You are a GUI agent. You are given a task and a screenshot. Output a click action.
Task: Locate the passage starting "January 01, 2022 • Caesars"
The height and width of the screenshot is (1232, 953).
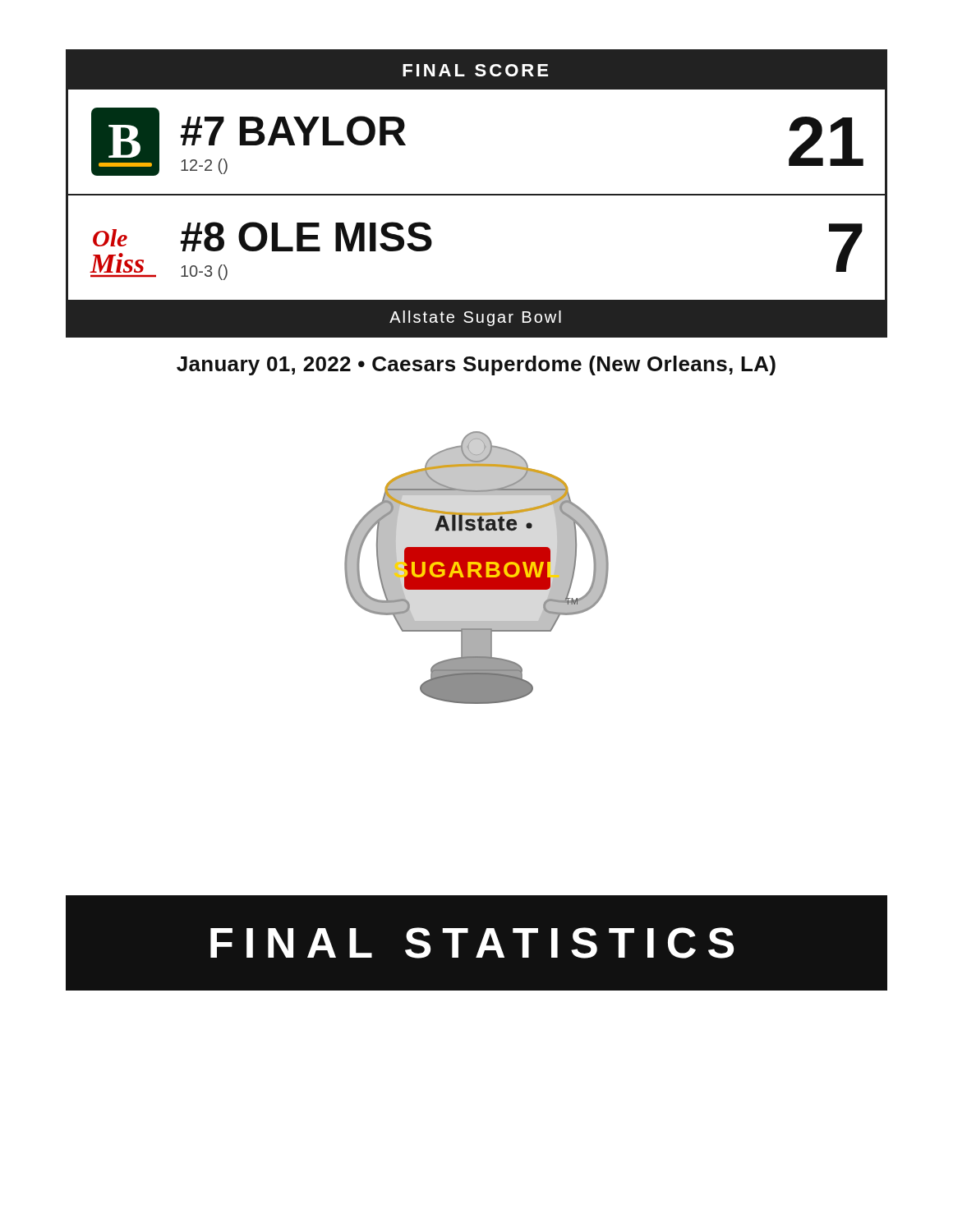tap(476, 364)
